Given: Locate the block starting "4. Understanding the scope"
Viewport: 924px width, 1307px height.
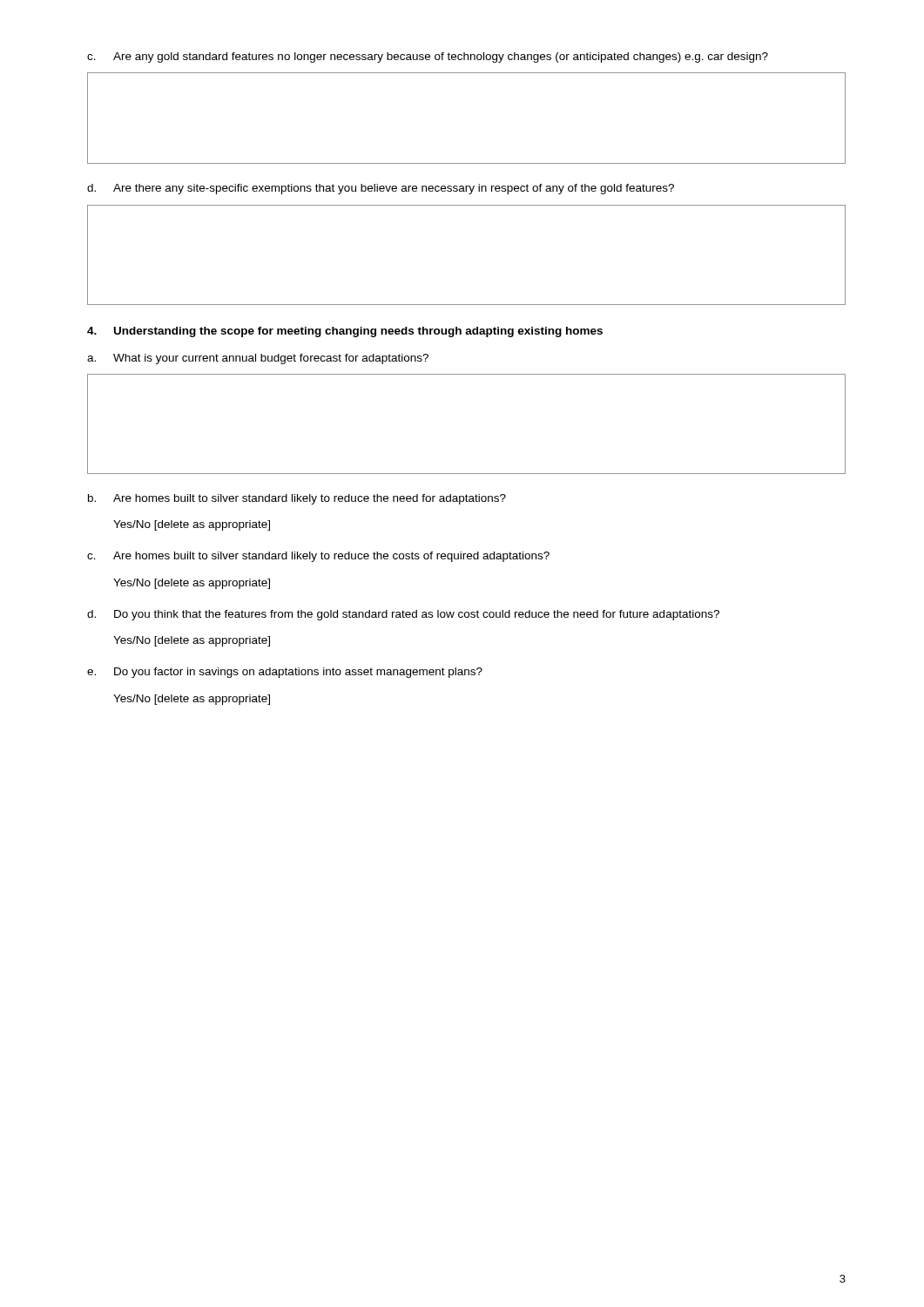Looking at the screenshot, I should point(345,330).
